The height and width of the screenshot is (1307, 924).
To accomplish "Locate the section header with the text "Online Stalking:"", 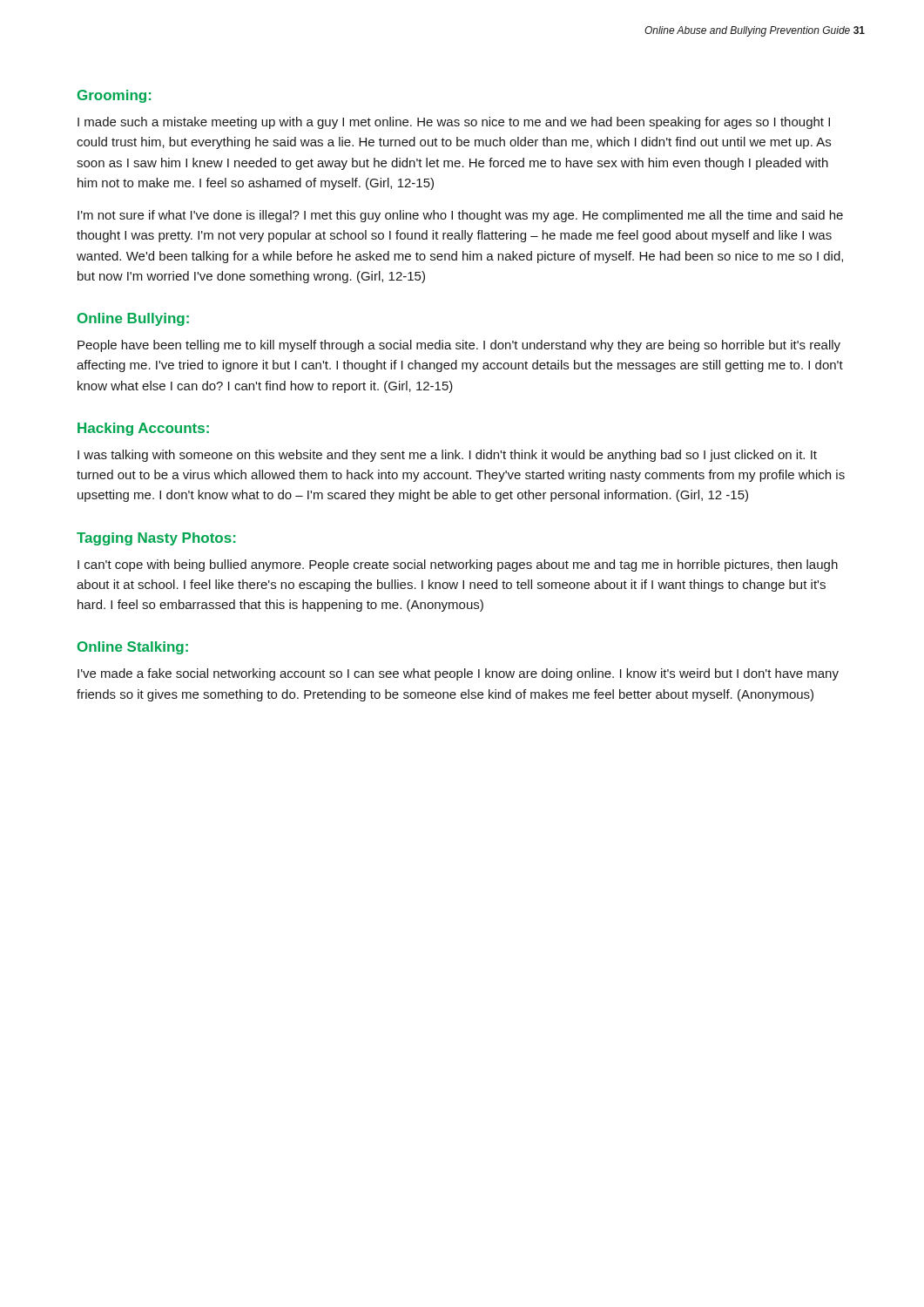I will point(133,647).
